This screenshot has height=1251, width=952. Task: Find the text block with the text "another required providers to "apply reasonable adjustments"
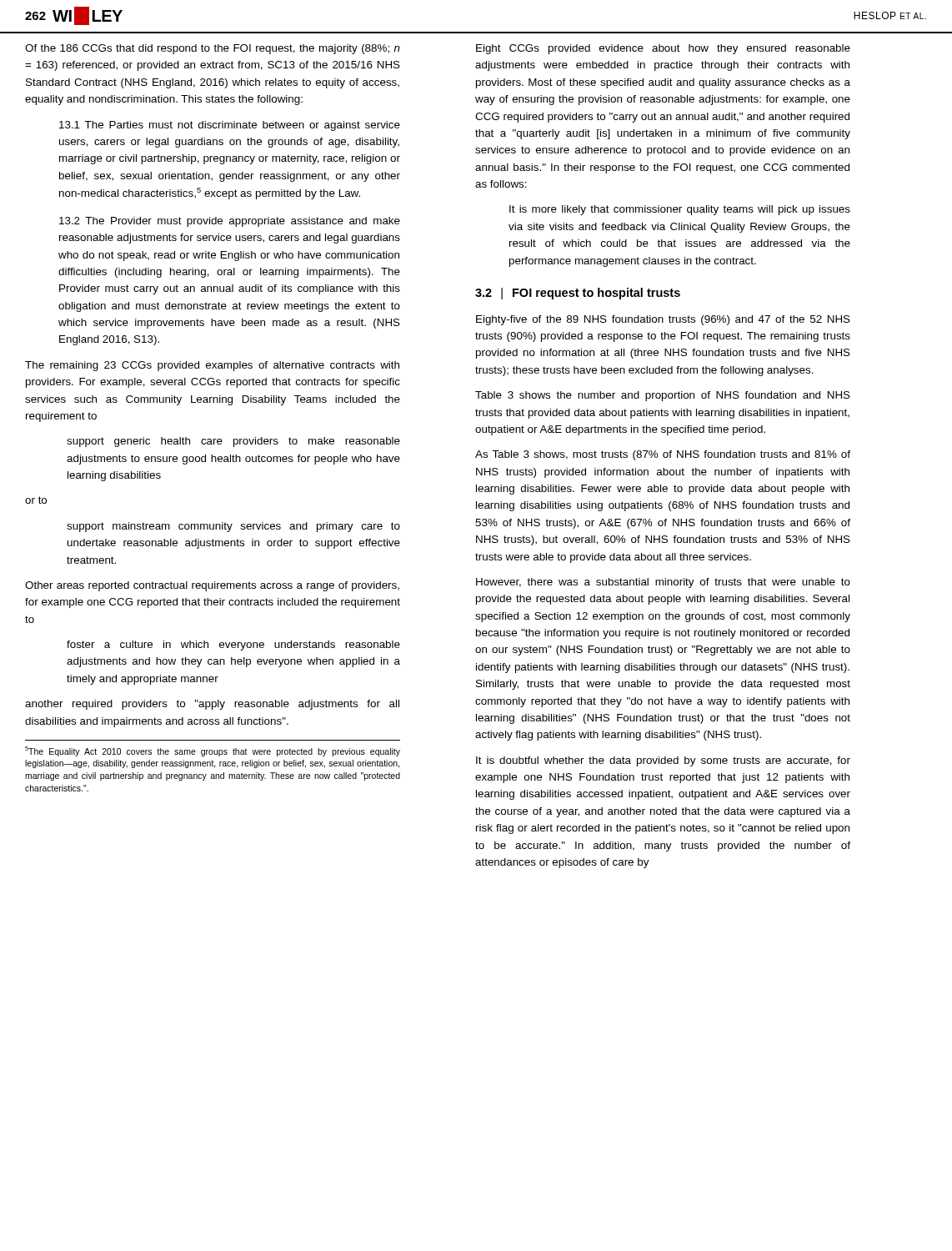point(213,712)
